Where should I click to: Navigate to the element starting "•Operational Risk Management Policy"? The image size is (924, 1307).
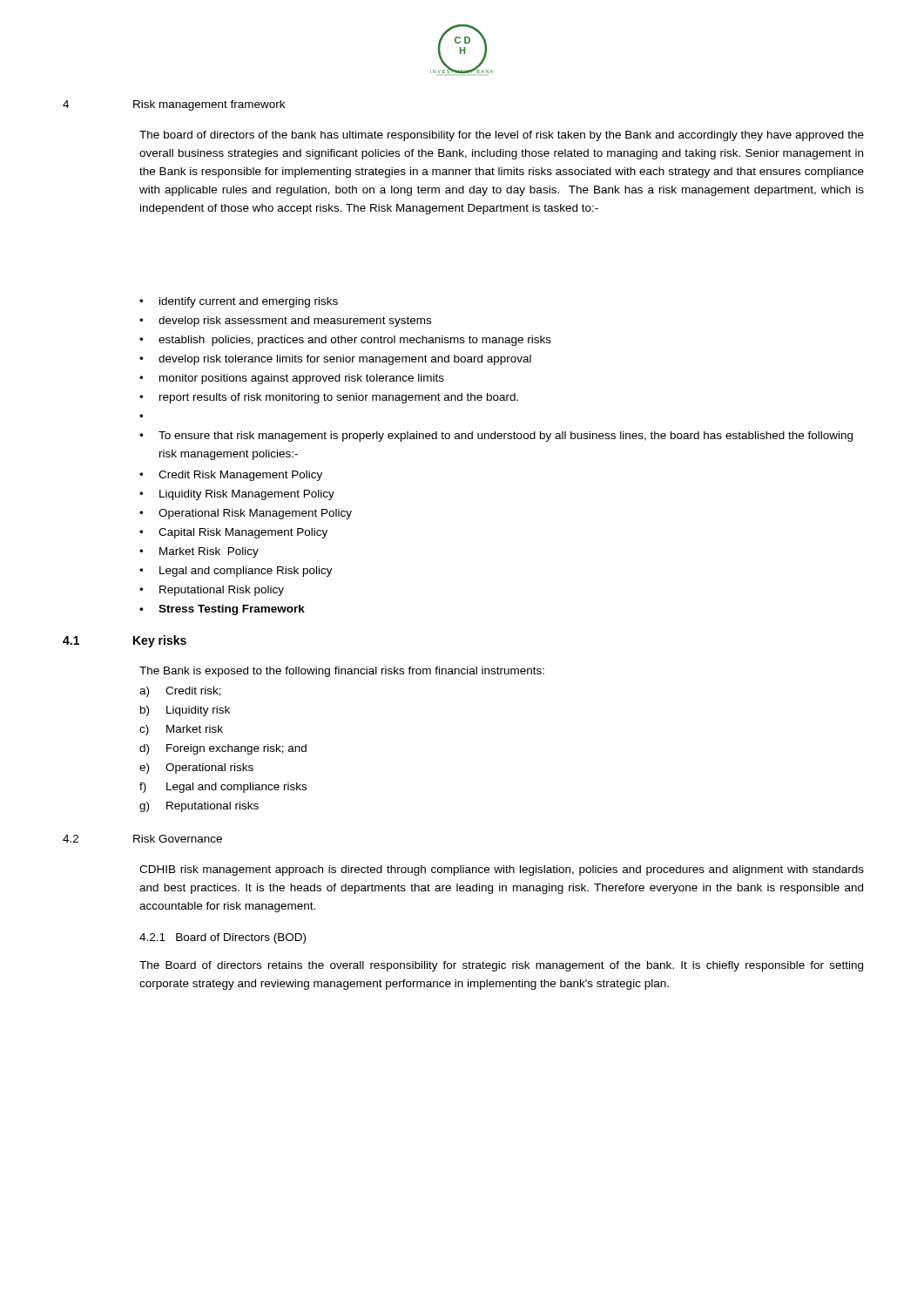click(246, 514)
